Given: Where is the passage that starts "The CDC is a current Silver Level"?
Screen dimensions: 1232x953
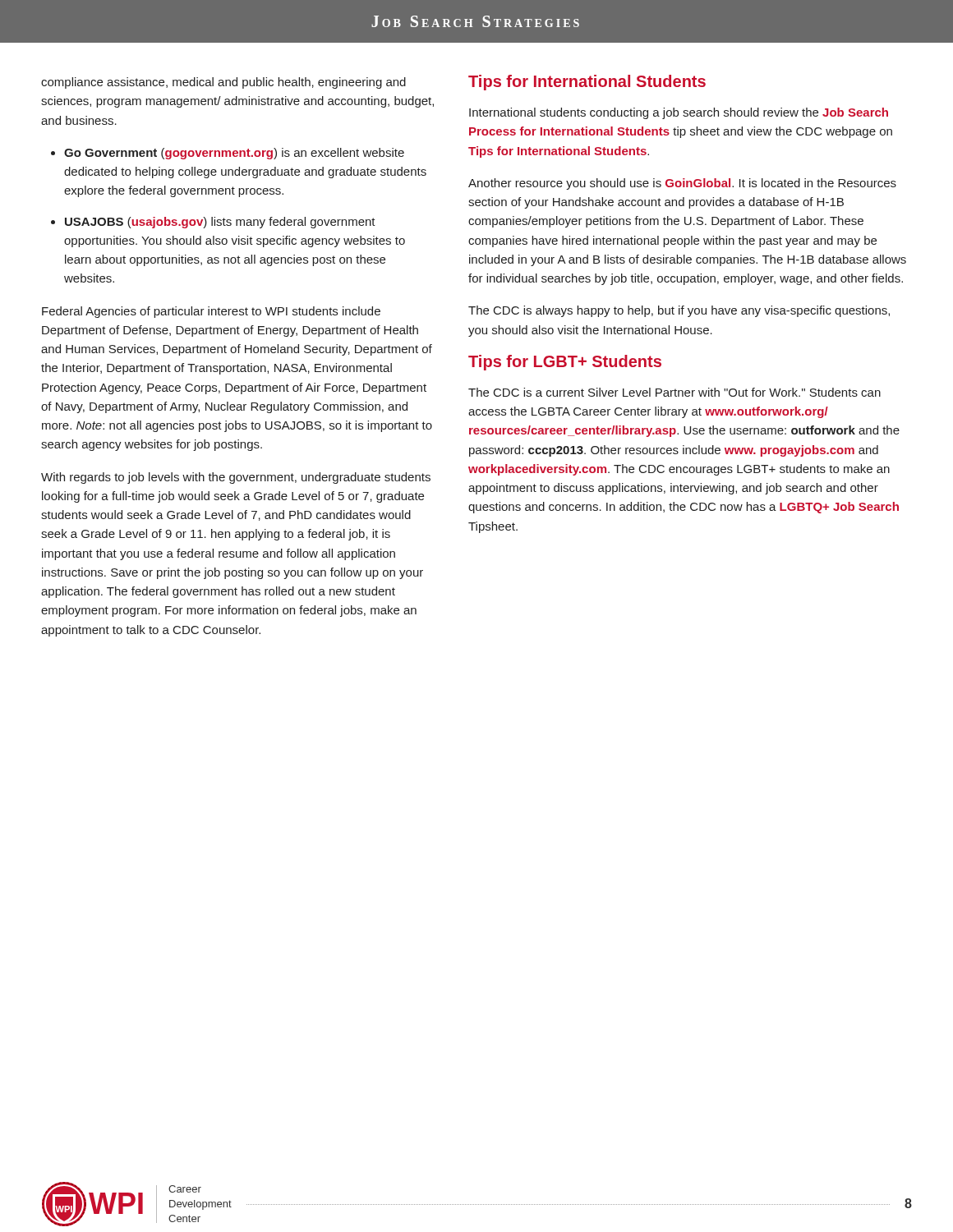Looking at the screenshot, I should tap(690, 459).
